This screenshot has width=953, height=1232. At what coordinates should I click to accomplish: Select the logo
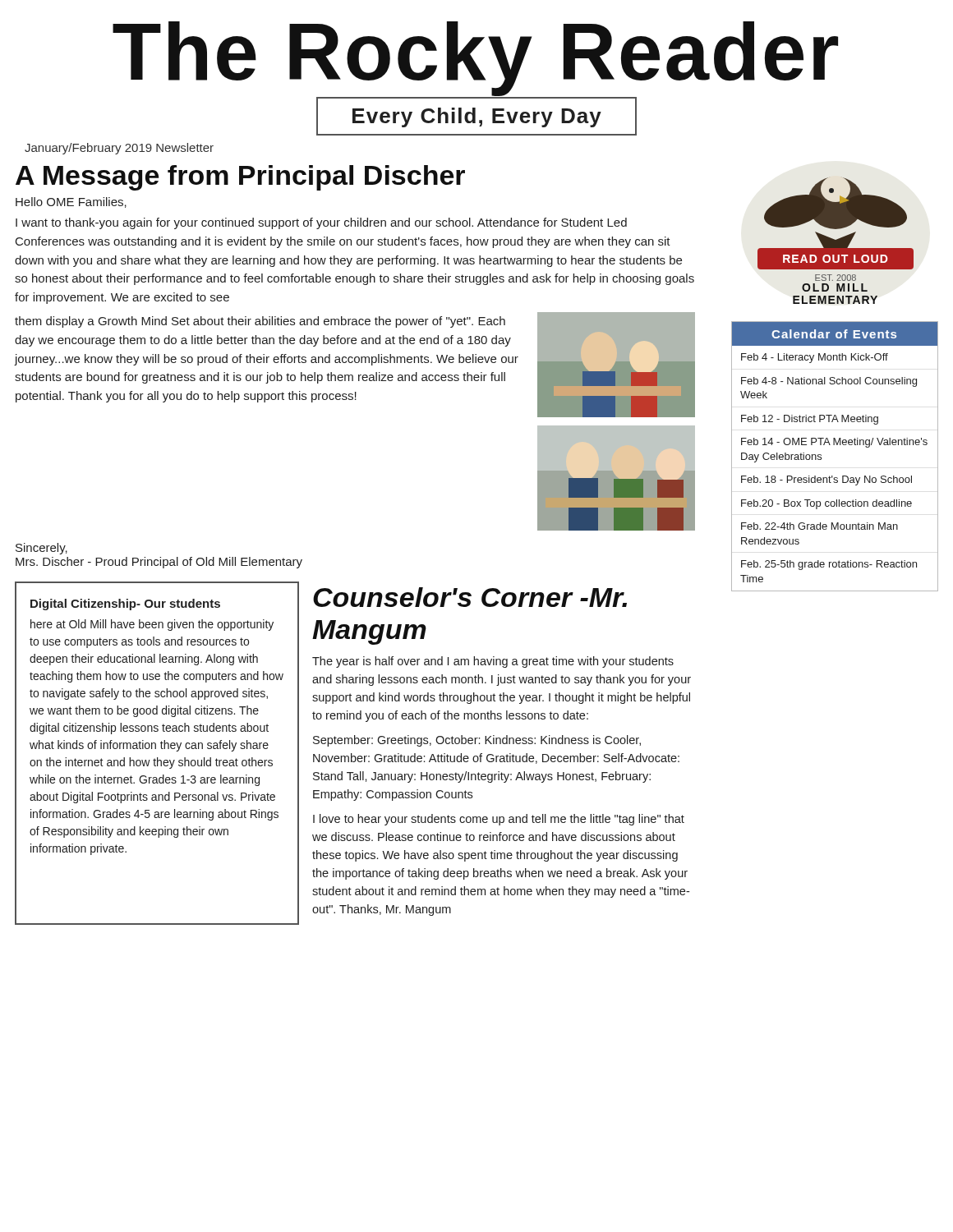(836, 235)
